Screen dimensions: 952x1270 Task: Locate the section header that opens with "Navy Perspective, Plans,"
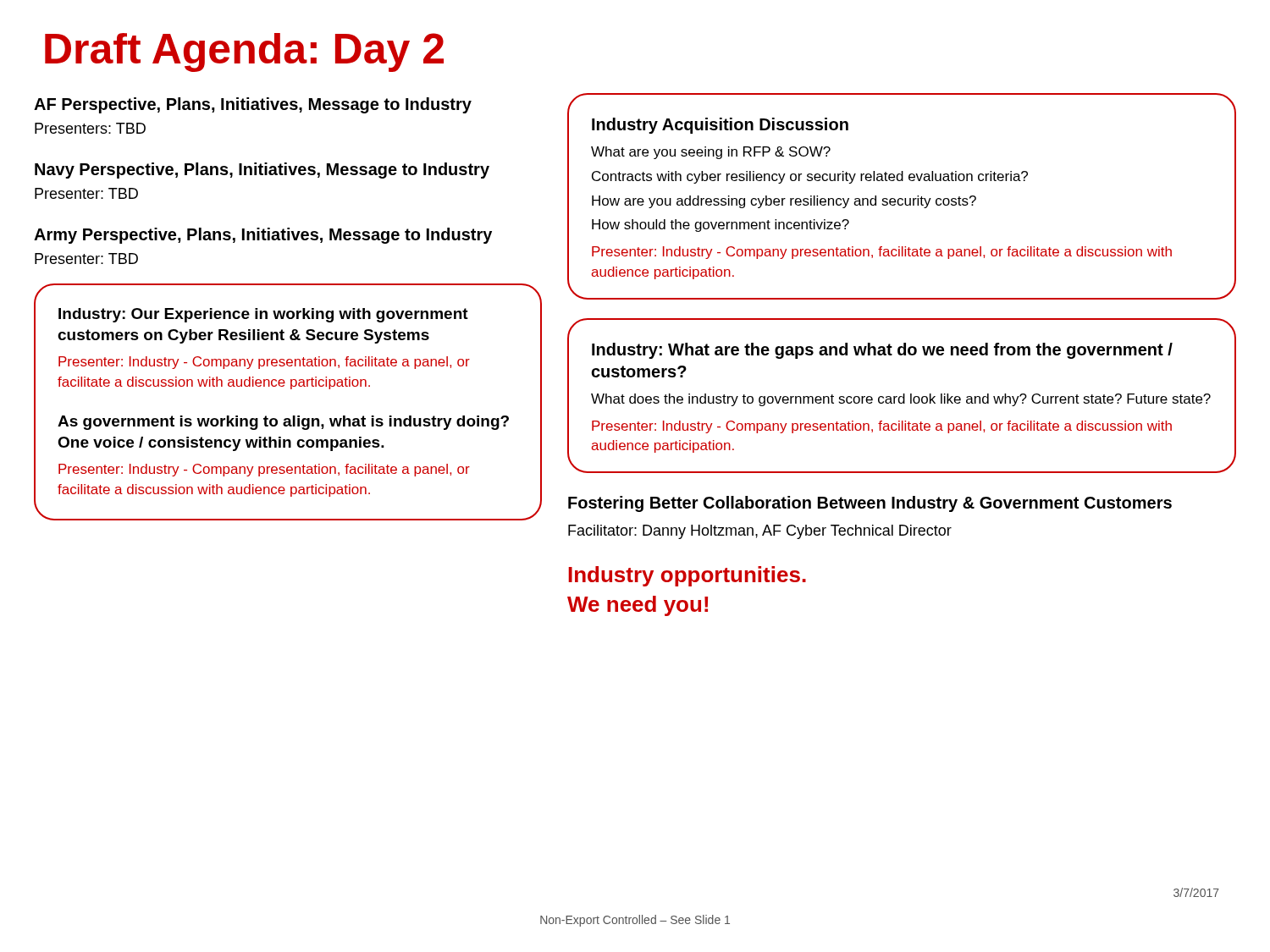262,169
